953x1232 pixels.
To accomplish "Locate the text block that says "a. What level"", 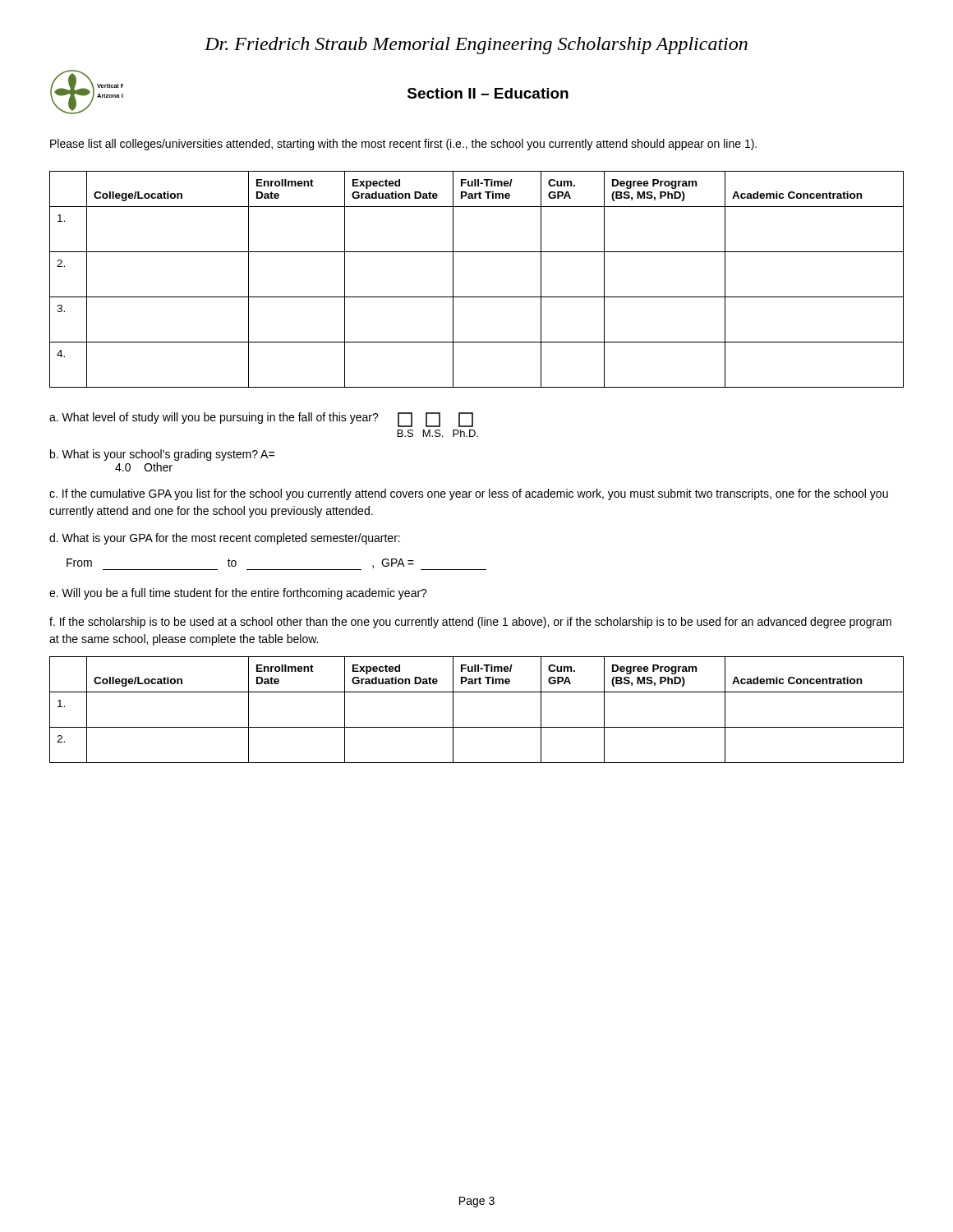I will [x=264, y=425].
